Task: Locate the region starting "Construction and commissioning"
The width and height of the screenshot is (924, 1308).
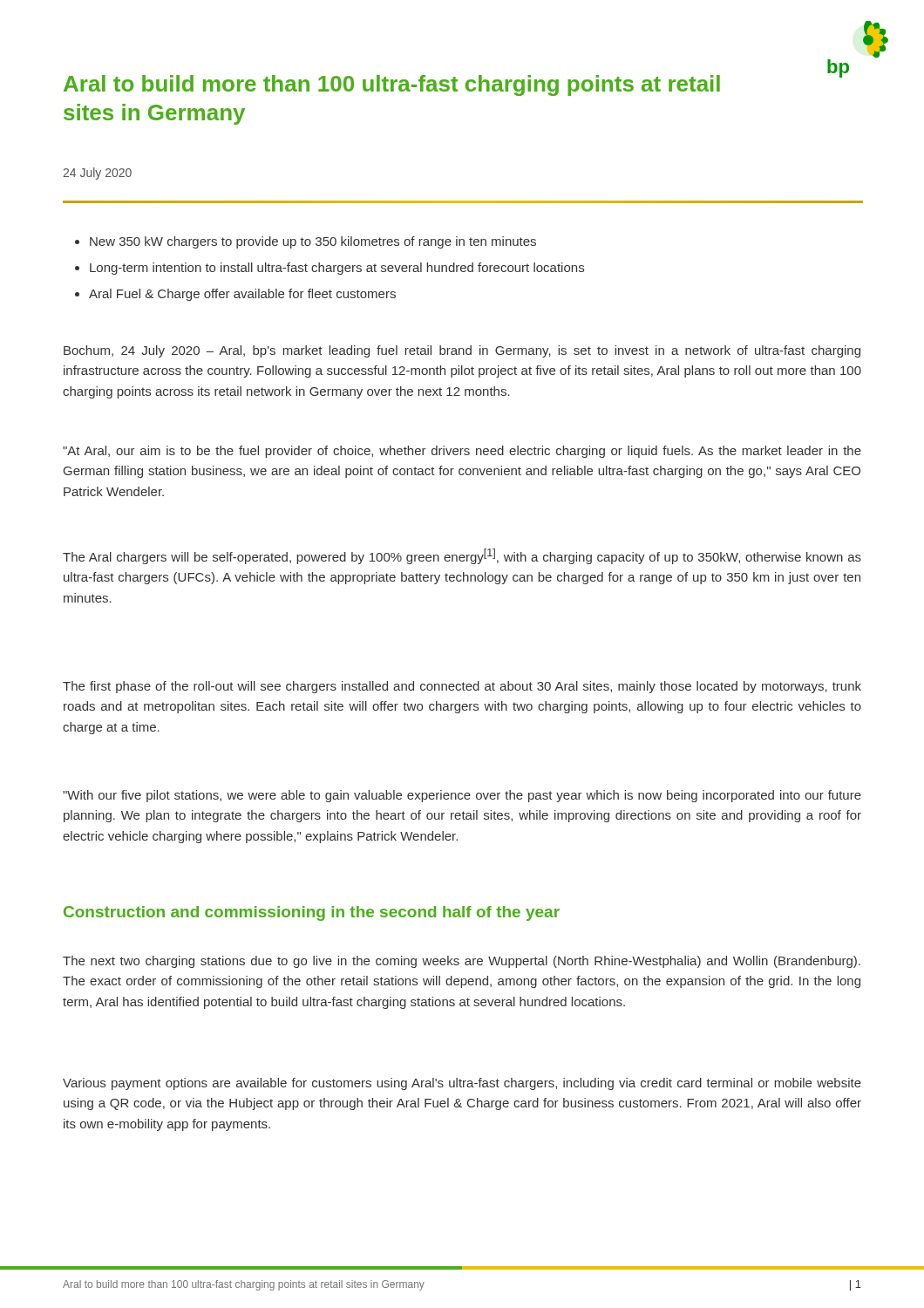Action: (x=462, y=912)
